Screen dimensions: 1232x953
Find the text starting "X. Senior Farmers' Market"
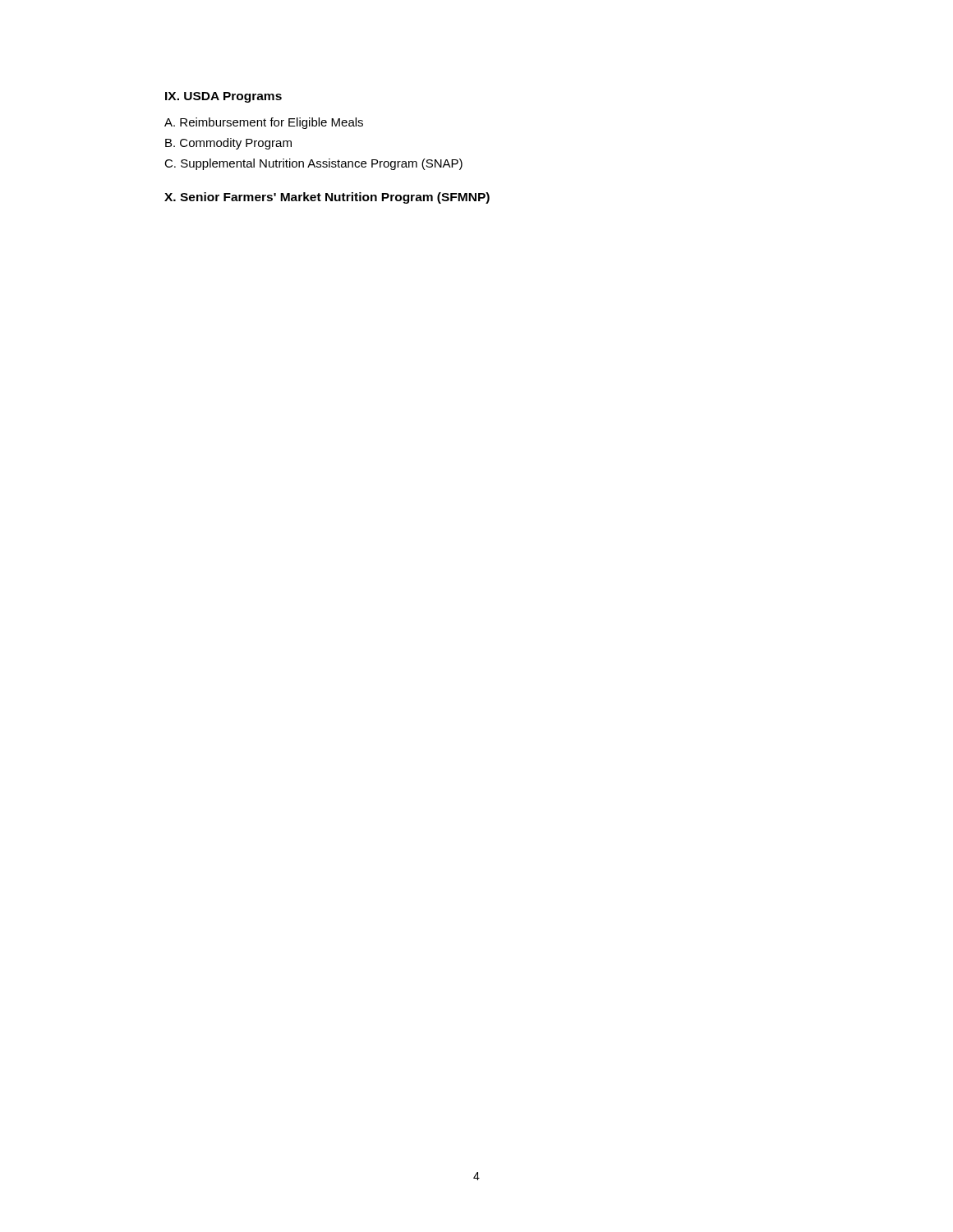(x=327, y=197)
